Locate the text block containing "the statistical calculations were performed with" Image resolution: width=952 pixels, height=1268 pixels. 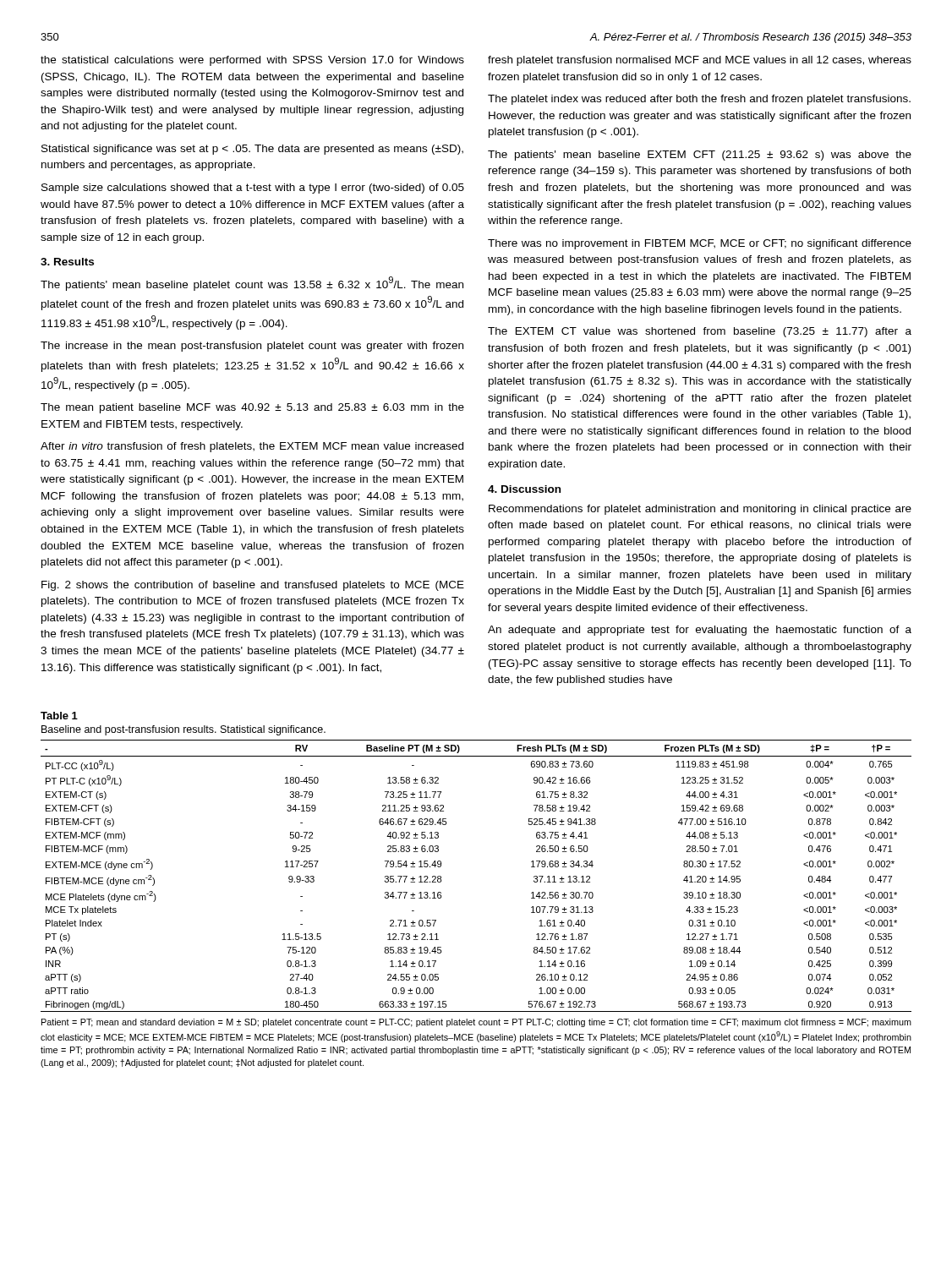click(252, 148)
